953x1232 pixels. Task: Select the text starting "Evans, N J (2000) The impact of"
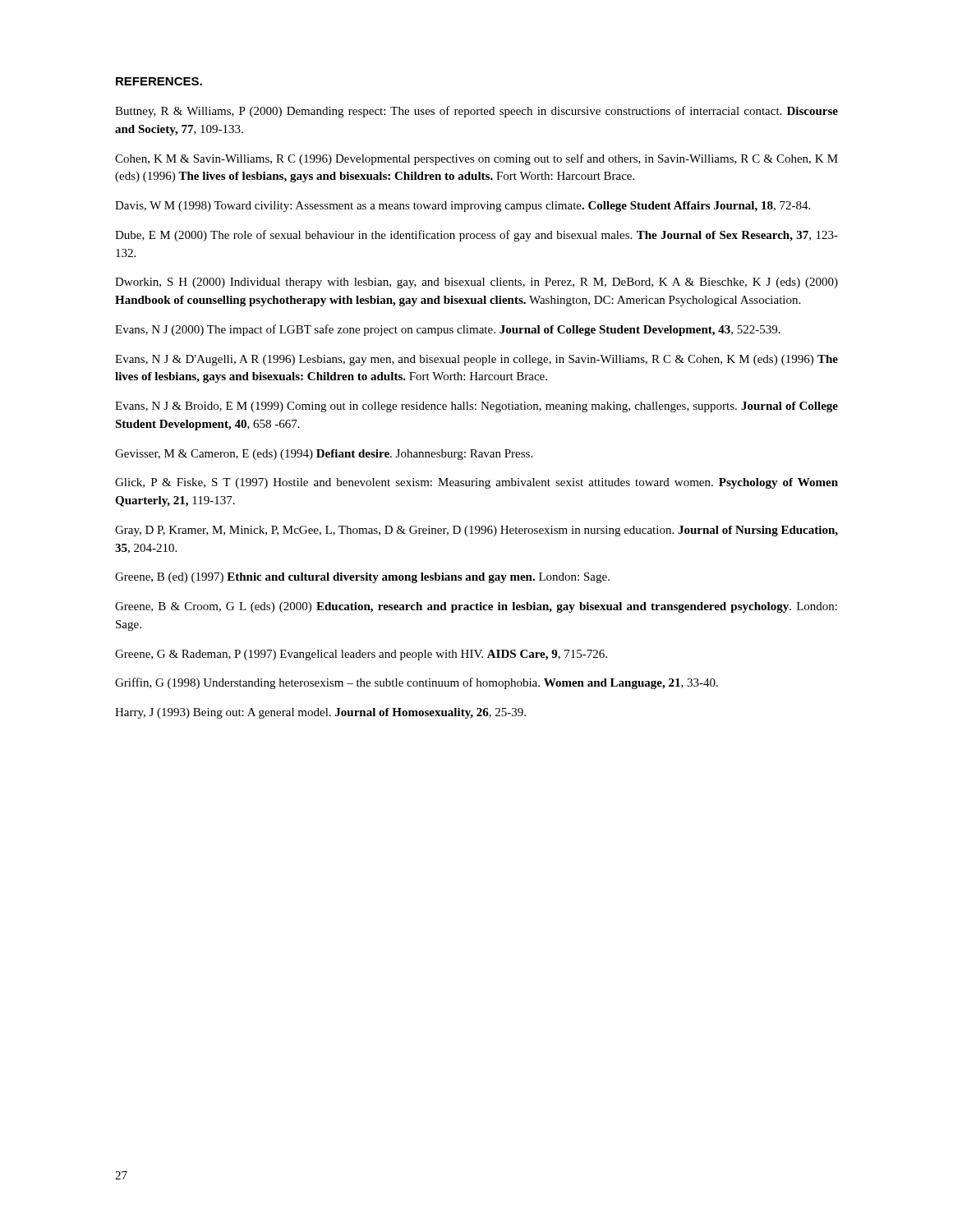click(448, 329)
